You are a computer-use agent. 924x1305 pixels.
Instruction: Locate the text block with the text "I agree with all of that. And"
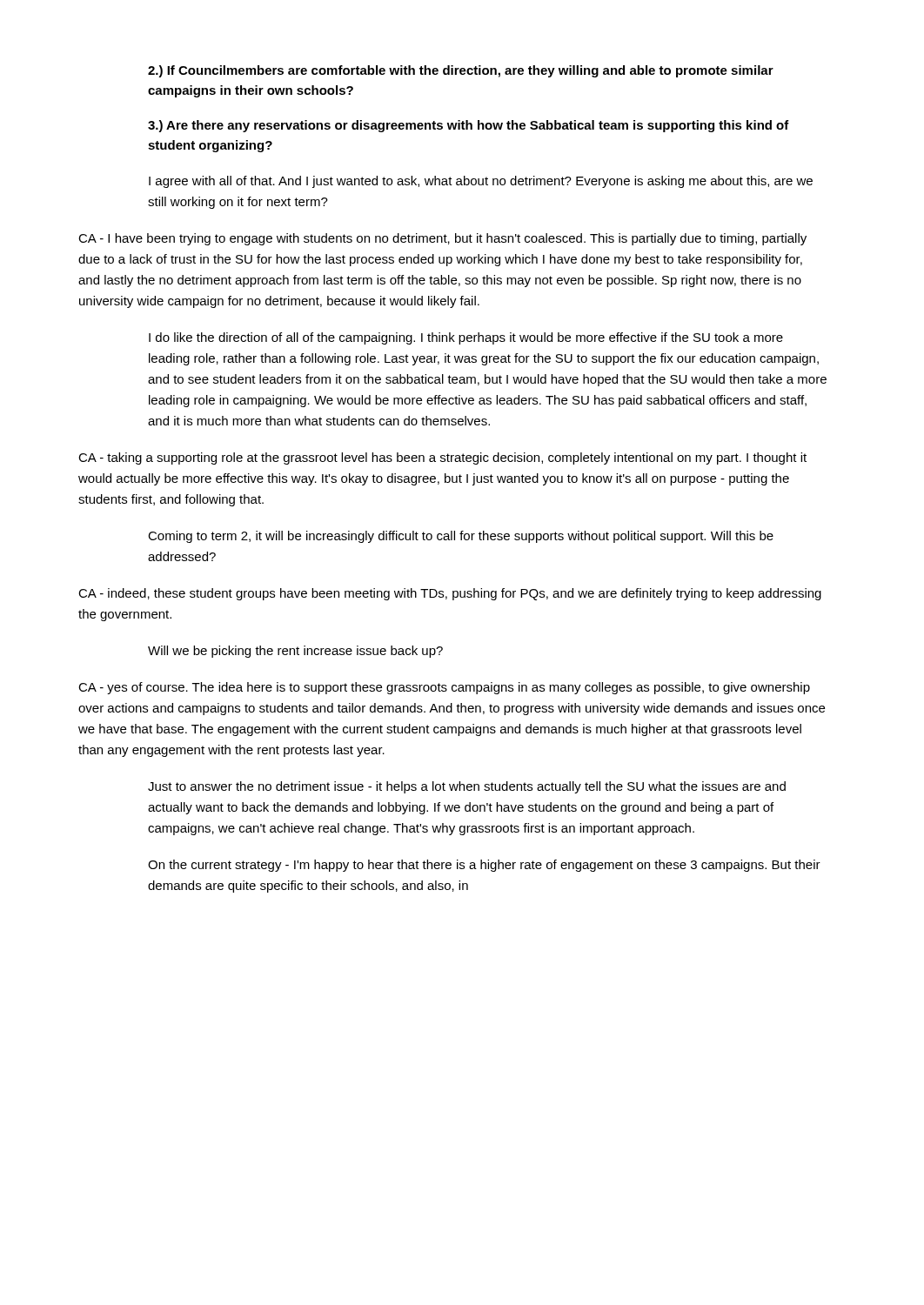481,191
